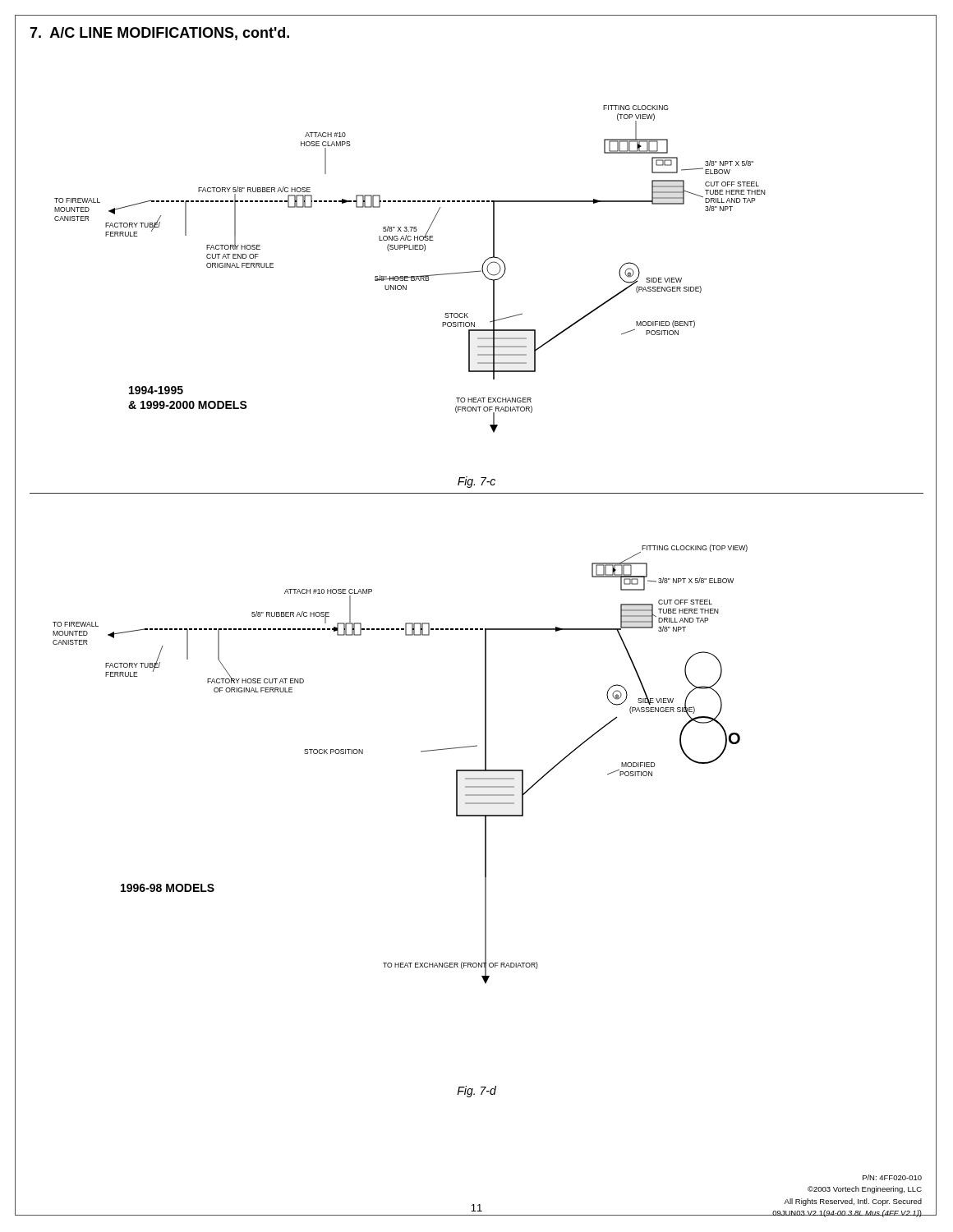
Task: Select the region starting "7. A/C LINE MODIFICATIONS, cont'd."
Action: (160, 33)
